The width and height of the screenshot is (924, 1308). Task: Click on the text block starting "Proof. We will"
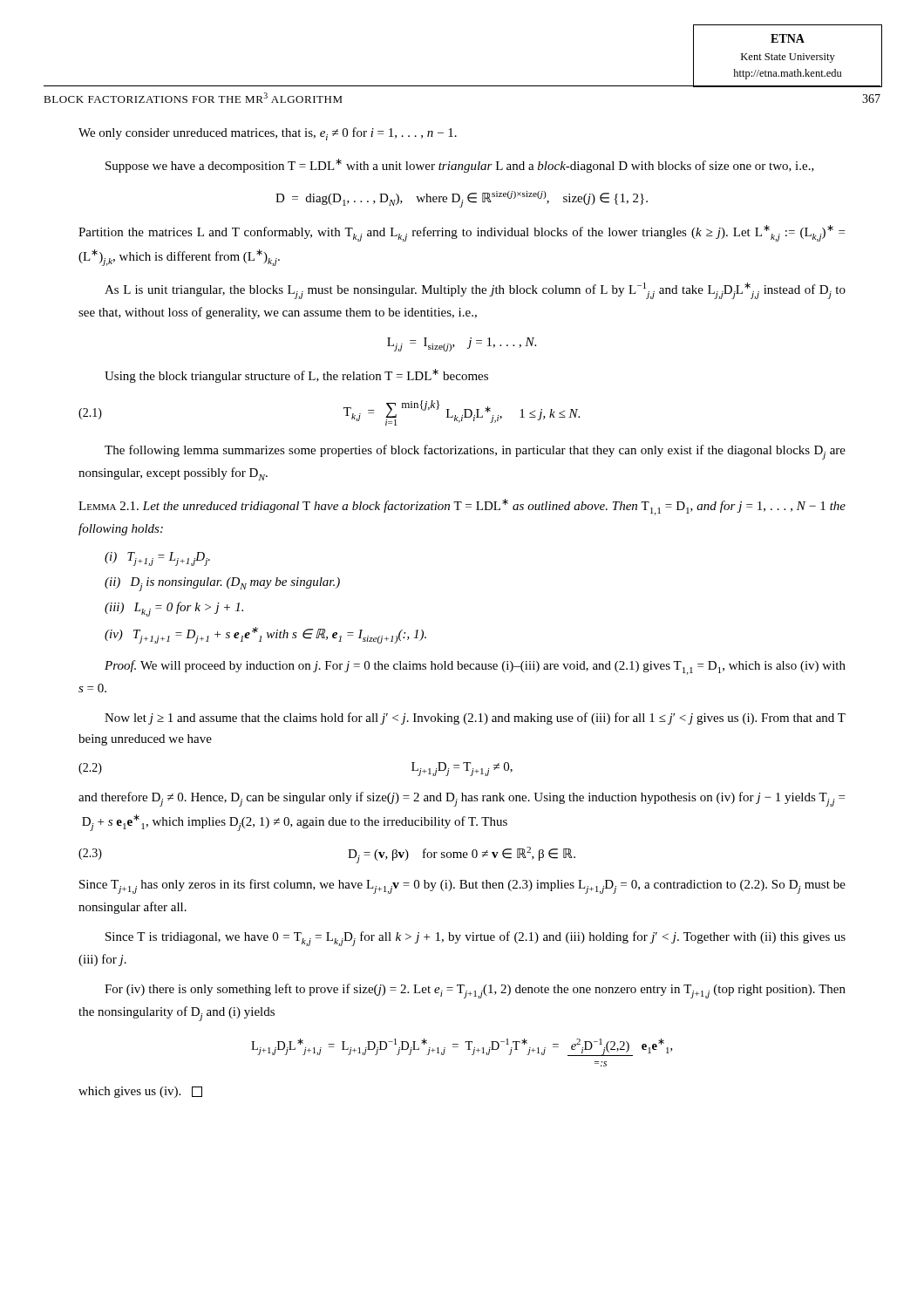tap(462, 677)
